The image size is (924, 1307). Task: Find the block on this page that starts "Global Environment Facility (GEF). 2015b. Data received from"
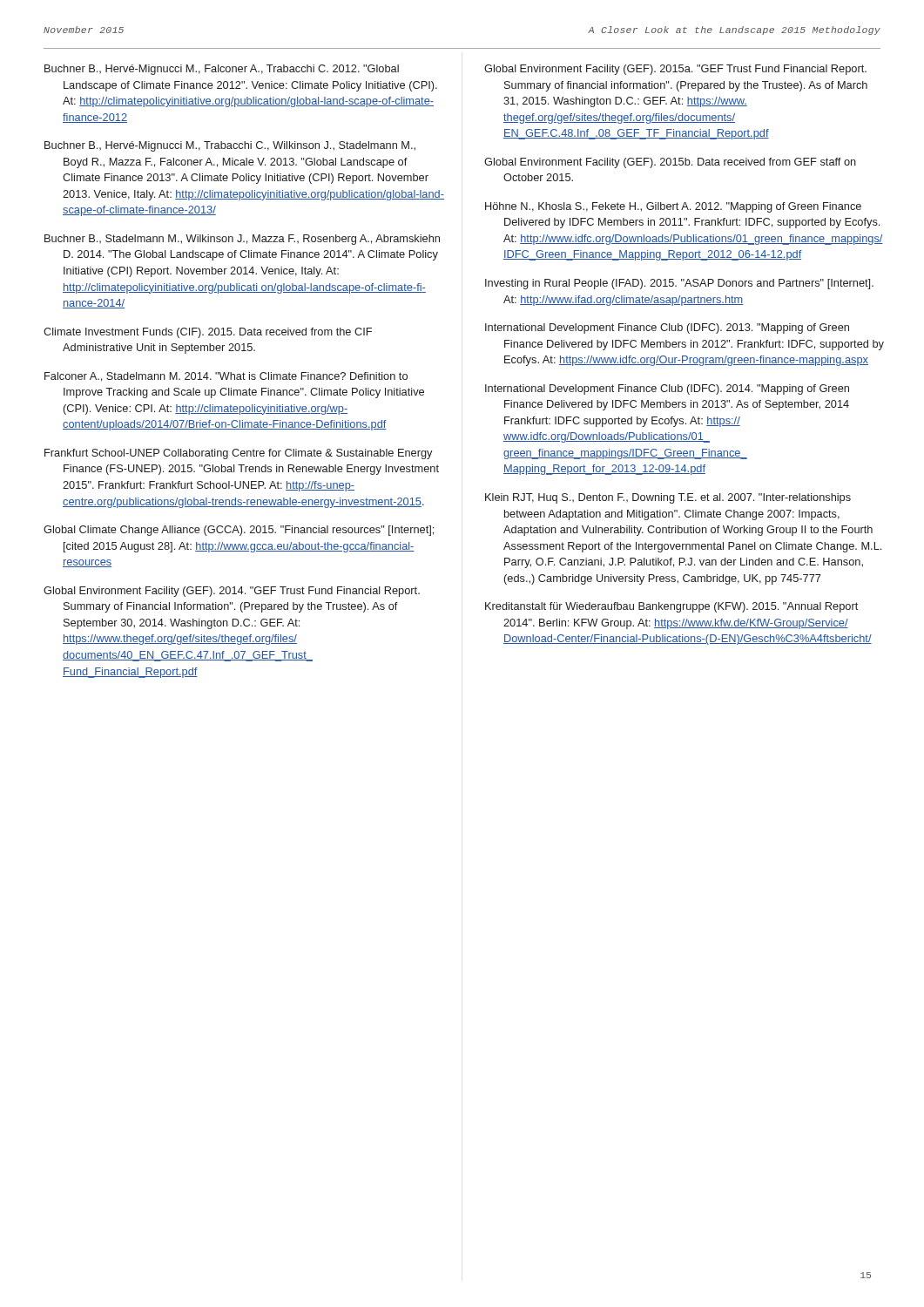click(x=670, y=170)
